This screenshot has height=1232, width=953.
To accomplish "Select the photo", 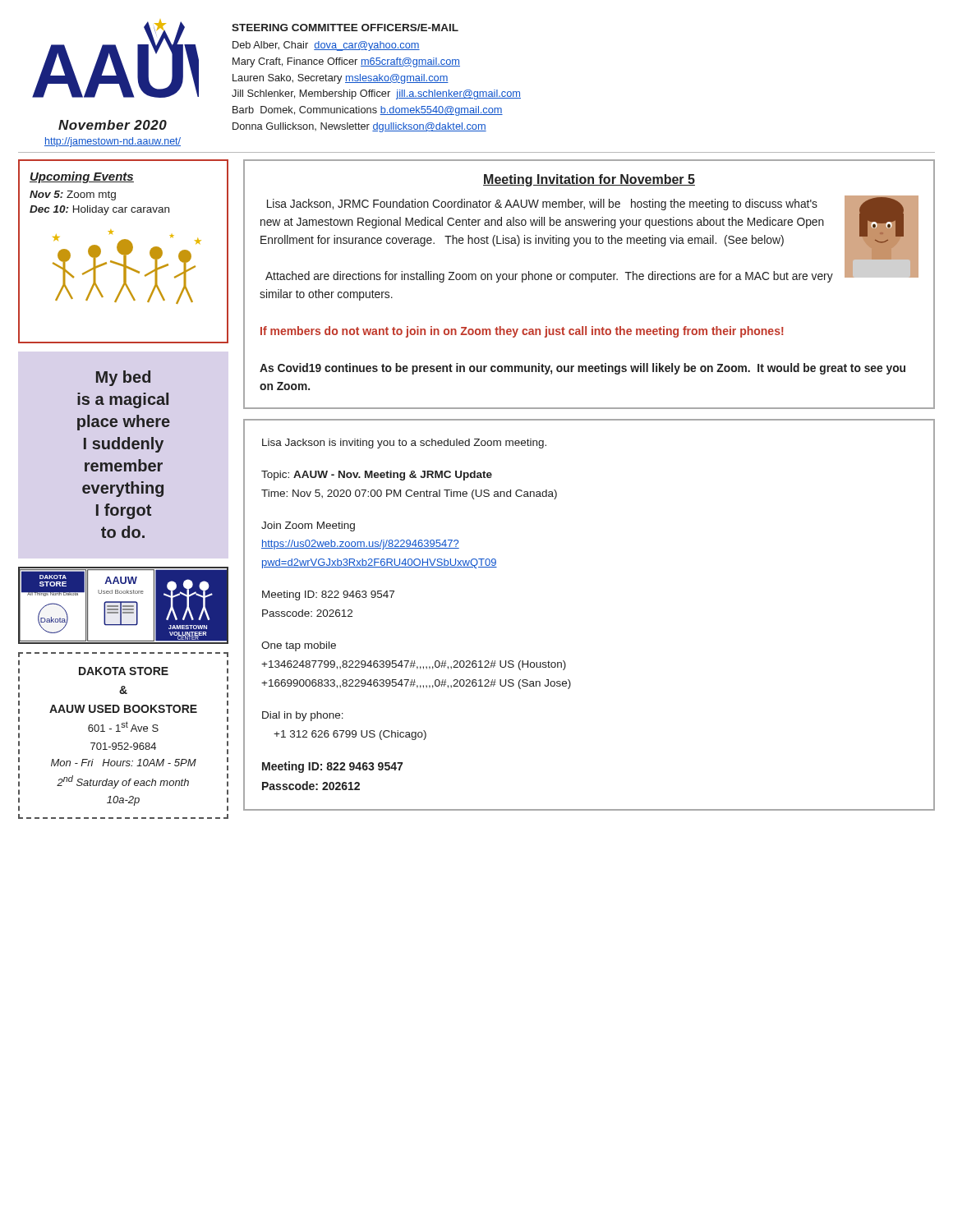I will pyautogui.click(x=882, y=237).
